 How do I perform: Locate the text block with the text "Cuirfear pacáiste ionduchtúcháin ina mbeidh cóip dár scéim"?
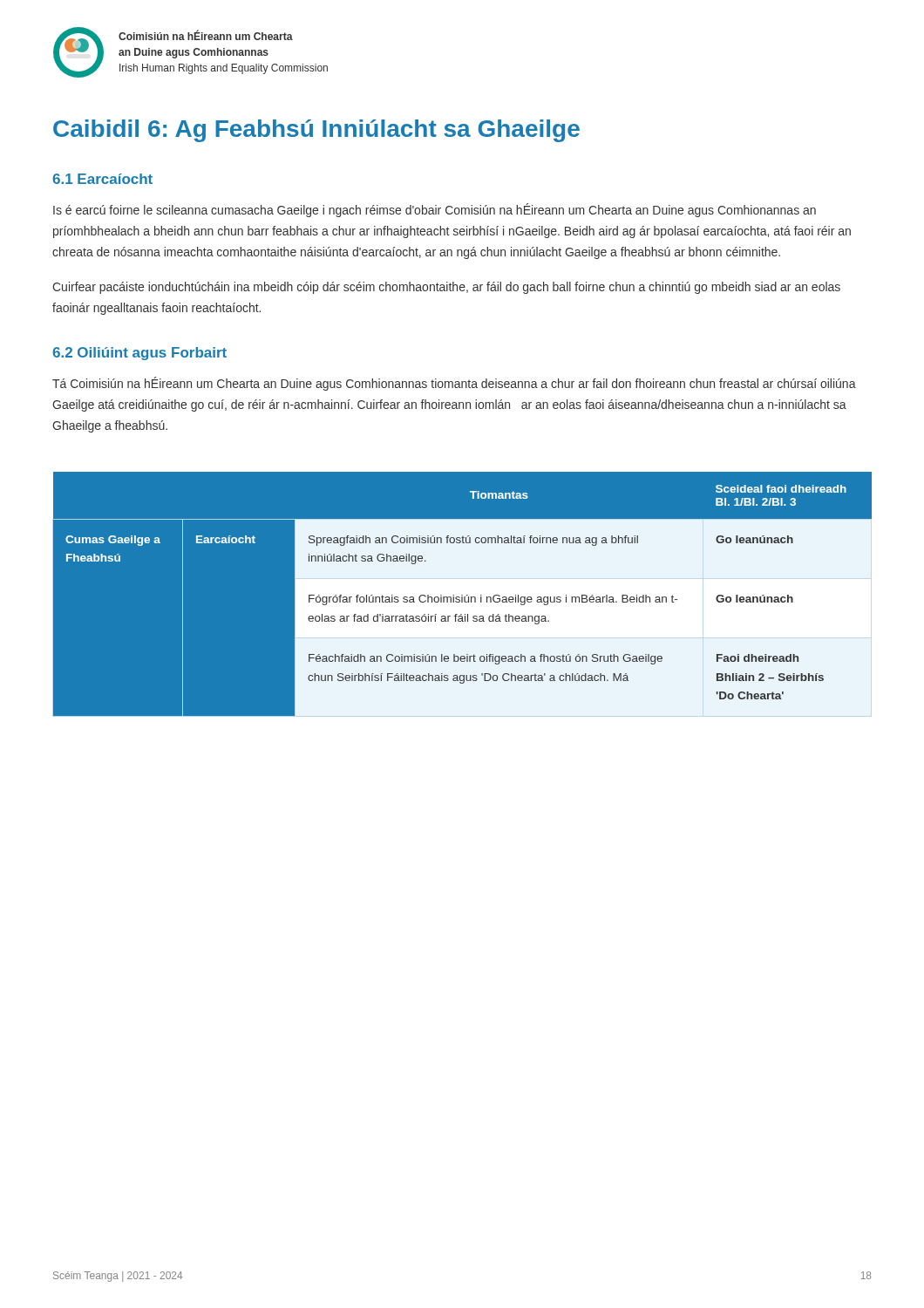tap(446, 297)
